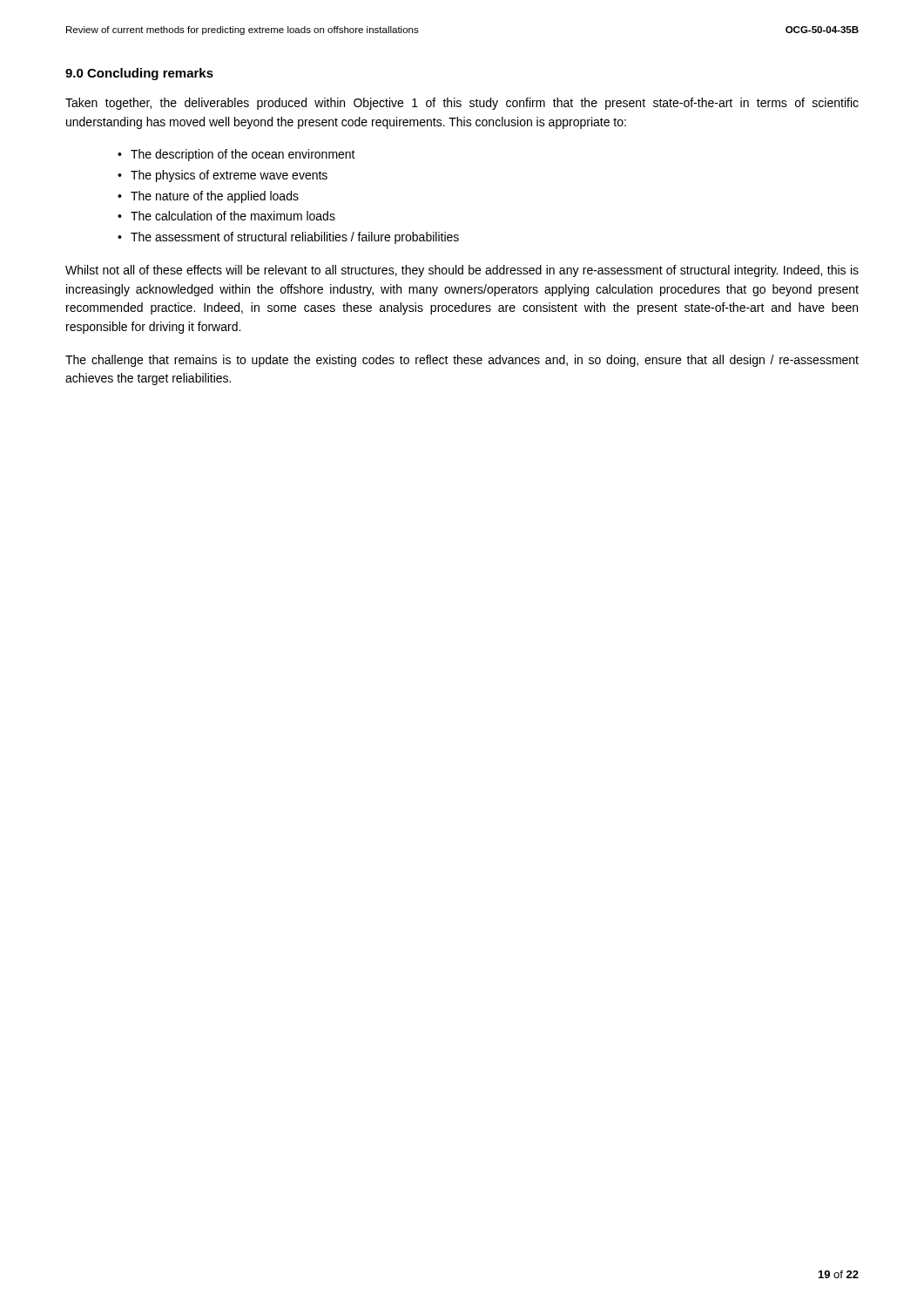The image size is (924, 1307).
Task: Click on the block starting "• The calculation of the maximum"
Action: pyautogui.click(x=226, y=217)
